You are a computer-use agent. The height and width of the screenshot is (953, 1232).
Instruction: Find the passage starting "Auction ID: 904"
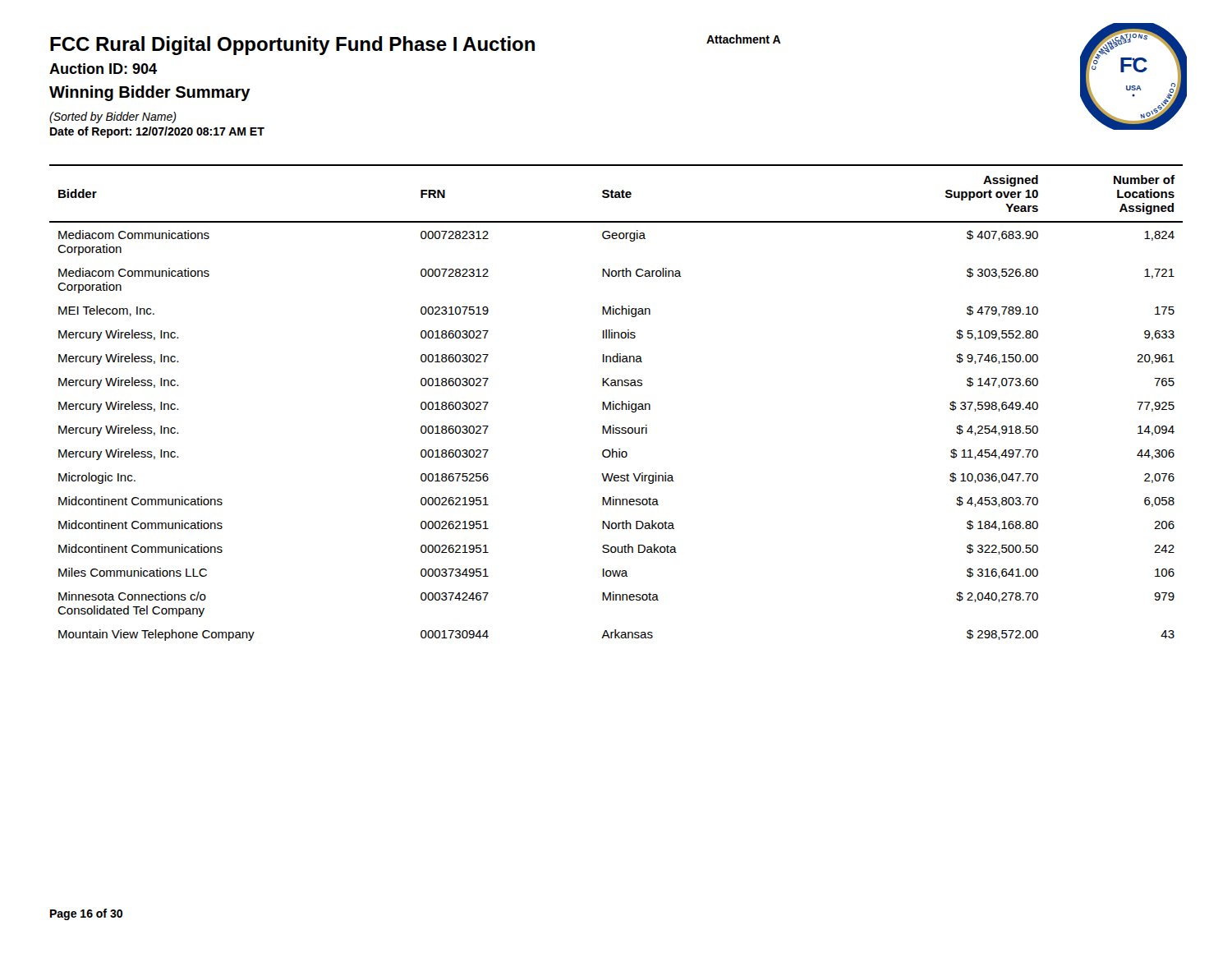[x=103, y=69]
